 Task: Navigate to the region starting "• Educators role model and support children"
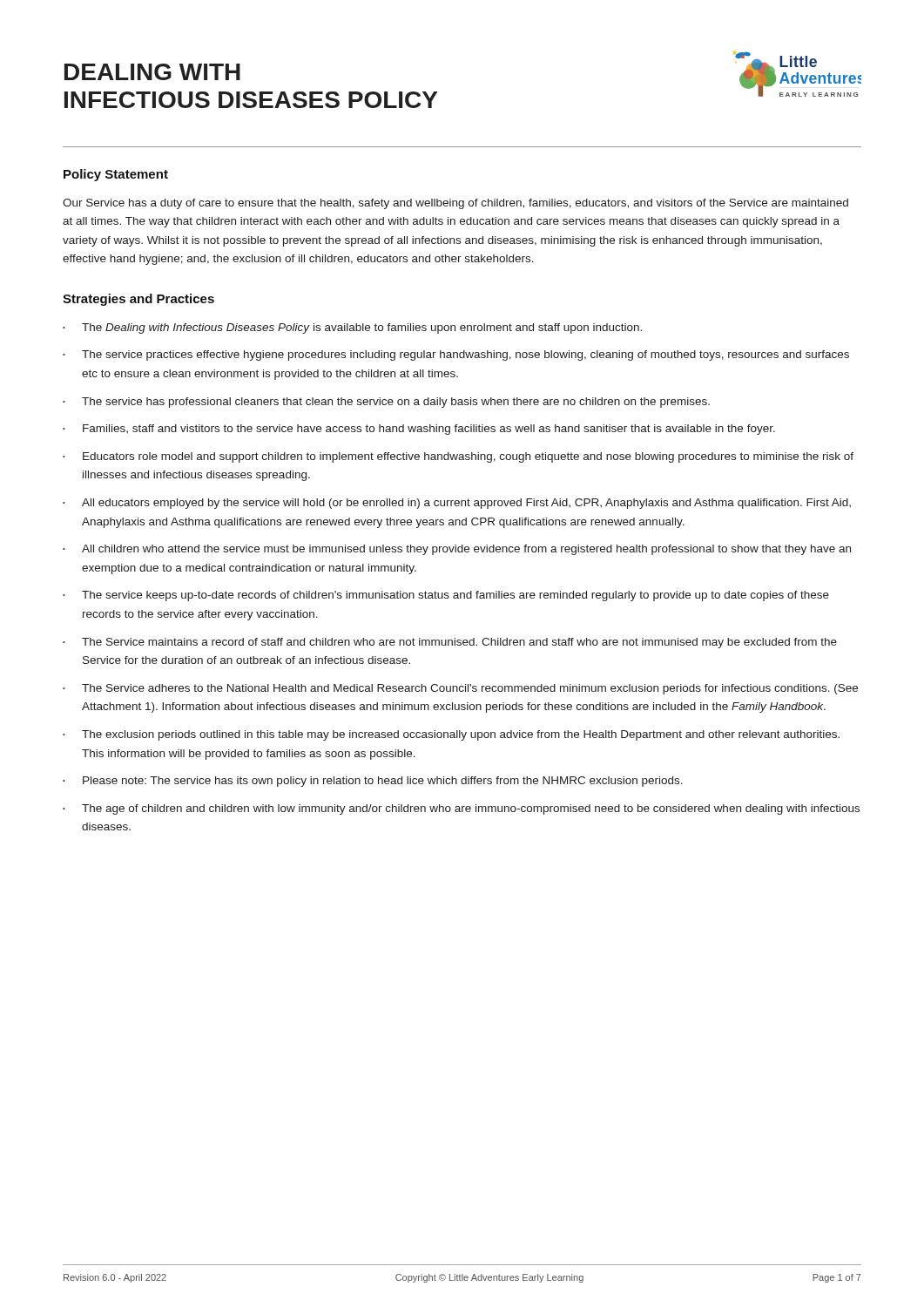[462, 466]
